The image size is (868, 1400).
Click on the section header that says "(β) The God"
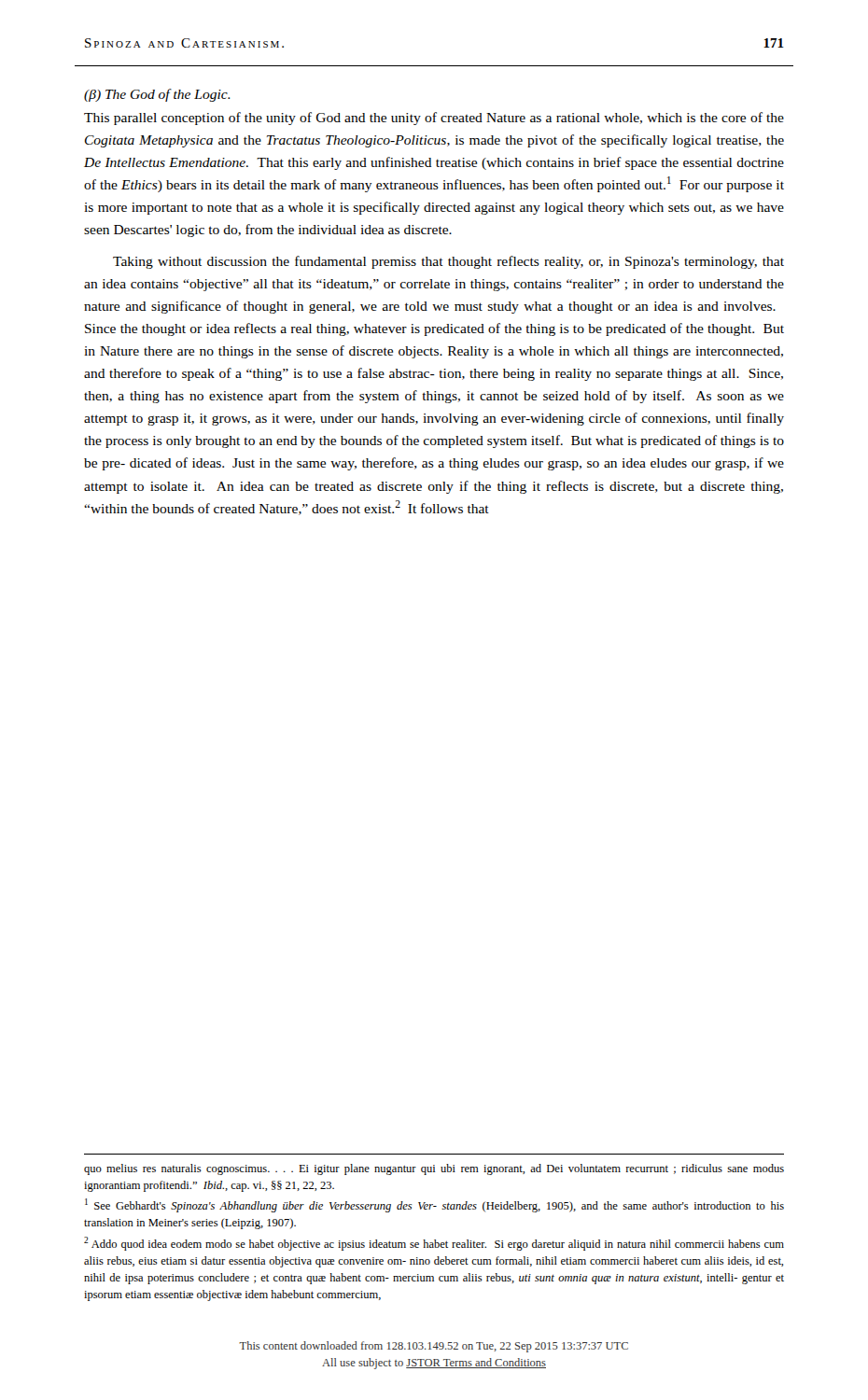[x=158, y=94]
